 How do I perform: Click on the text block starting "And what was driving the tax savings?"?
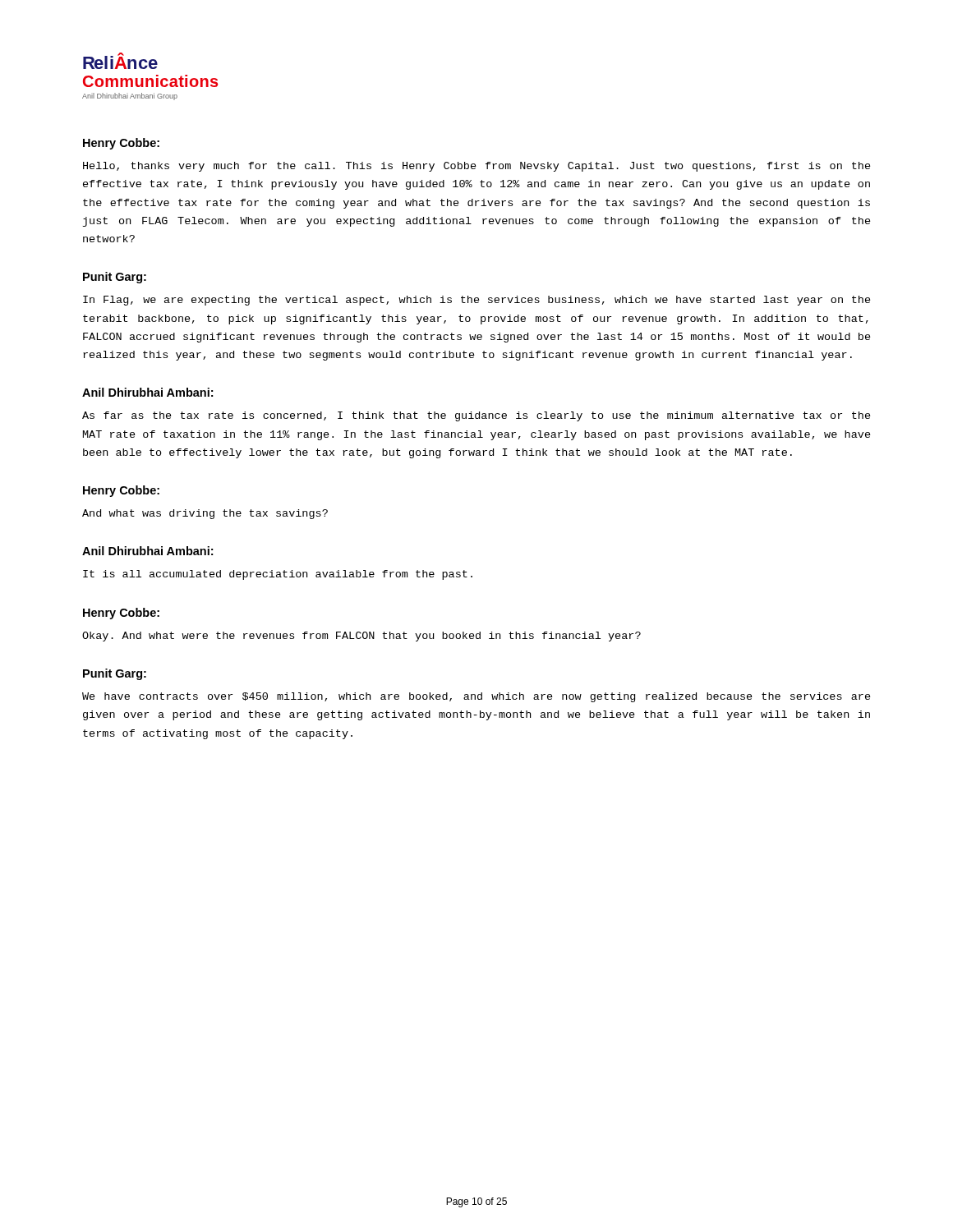[205, 514]
